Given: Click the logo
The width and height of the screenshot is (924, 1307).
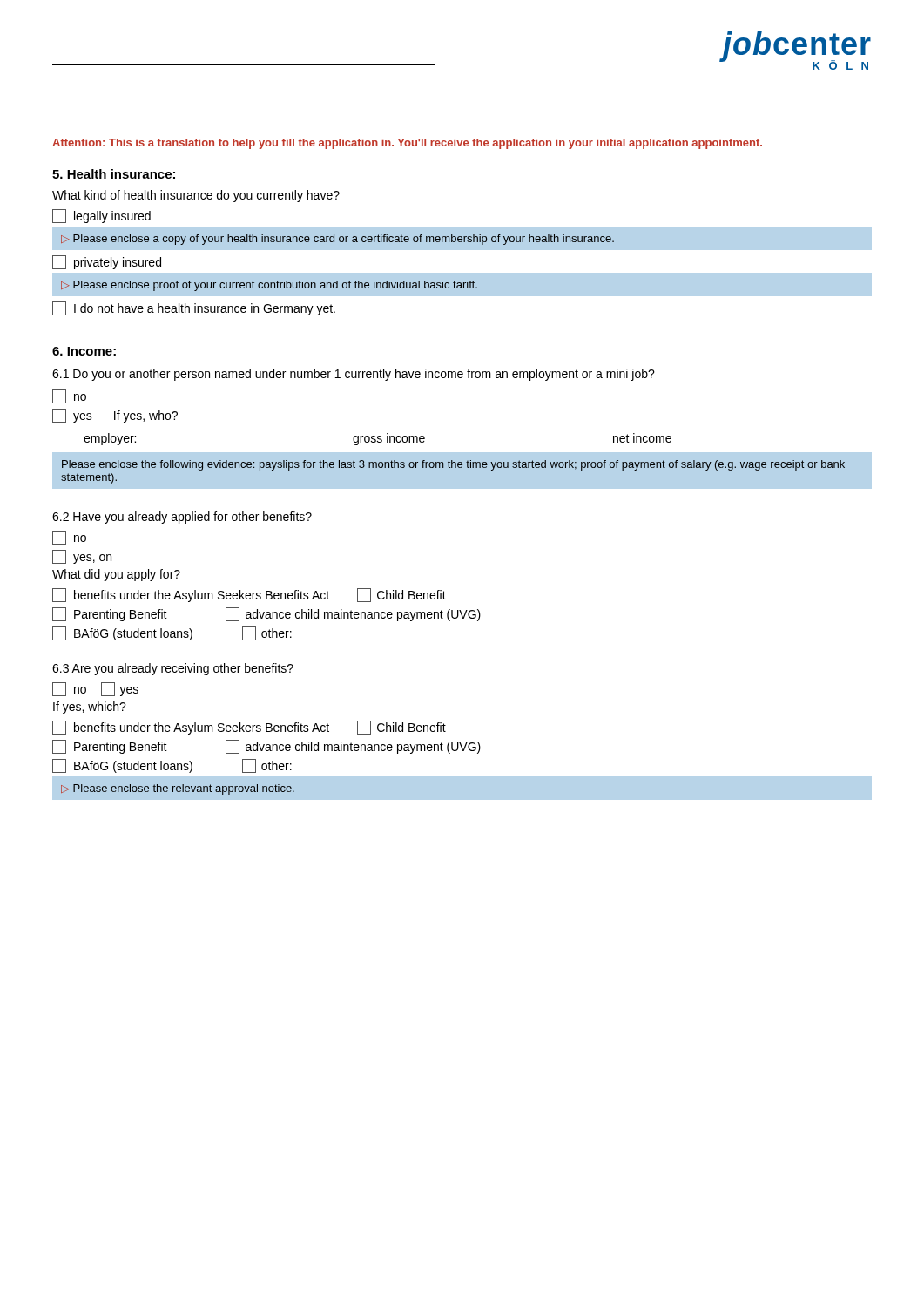Looking at the screenshot, I should coord(797,49).
